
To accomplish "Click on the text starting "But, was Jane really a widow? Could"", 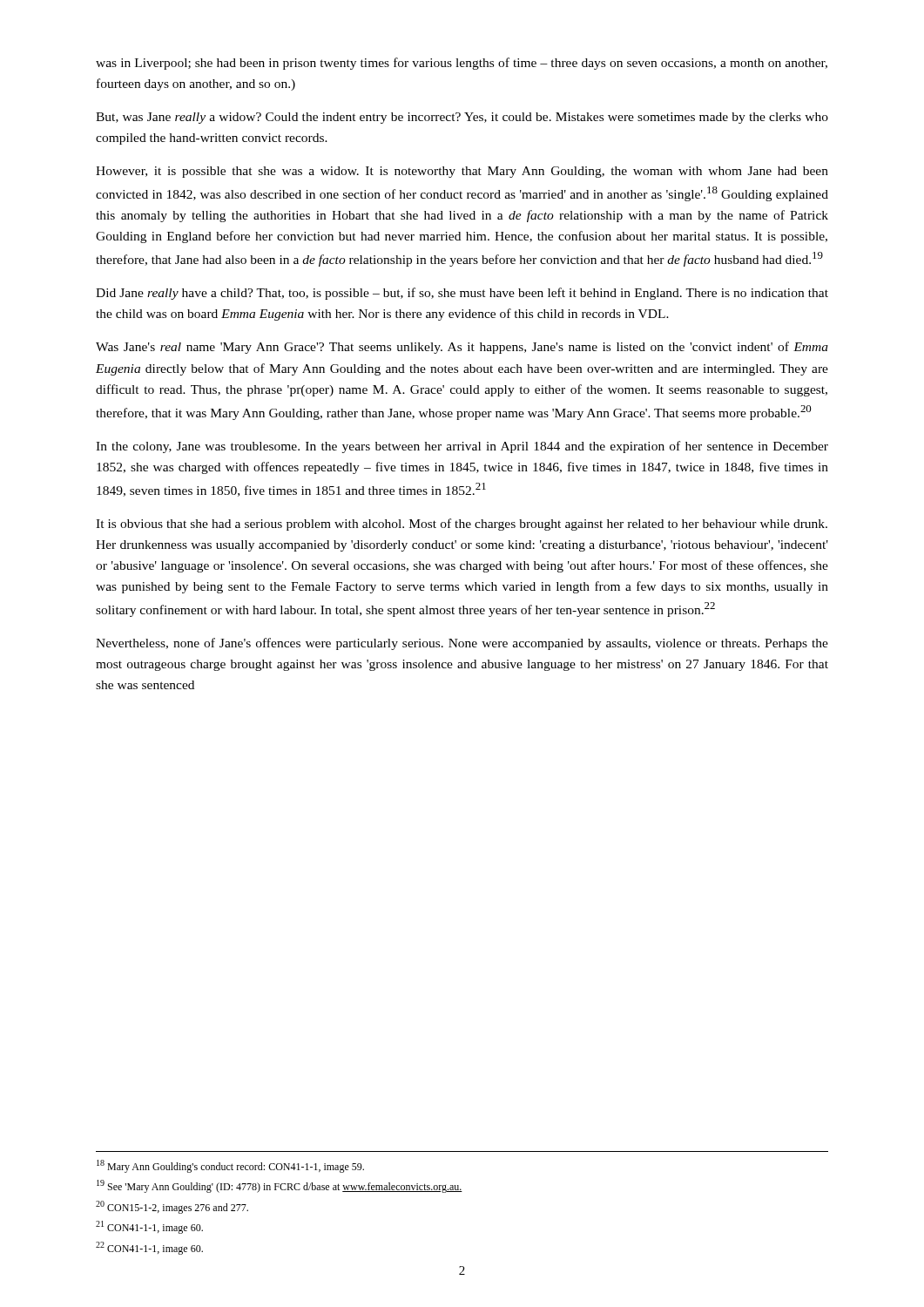I will 462,127.
